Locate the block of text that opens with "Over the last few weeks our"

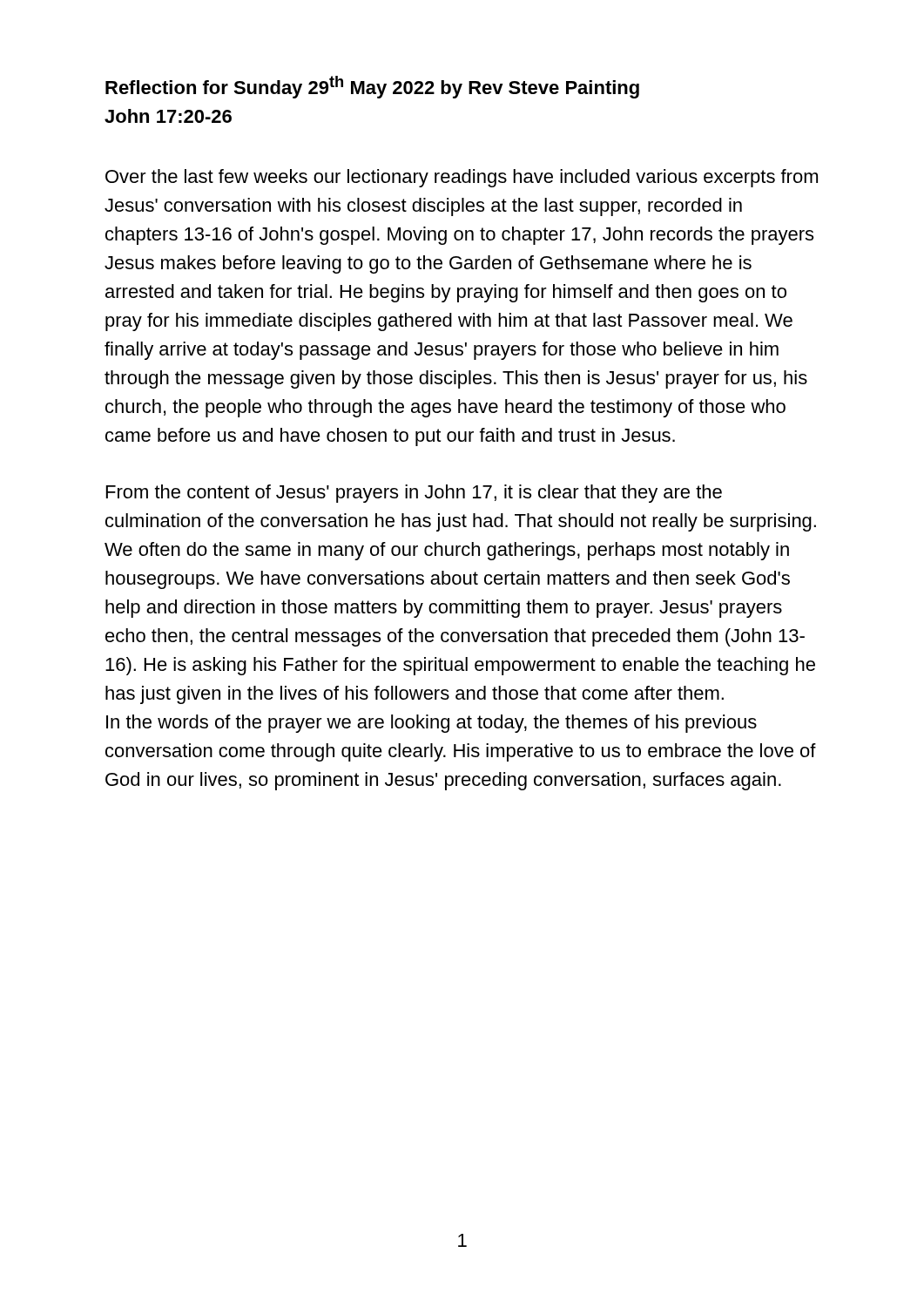(462, 306)
